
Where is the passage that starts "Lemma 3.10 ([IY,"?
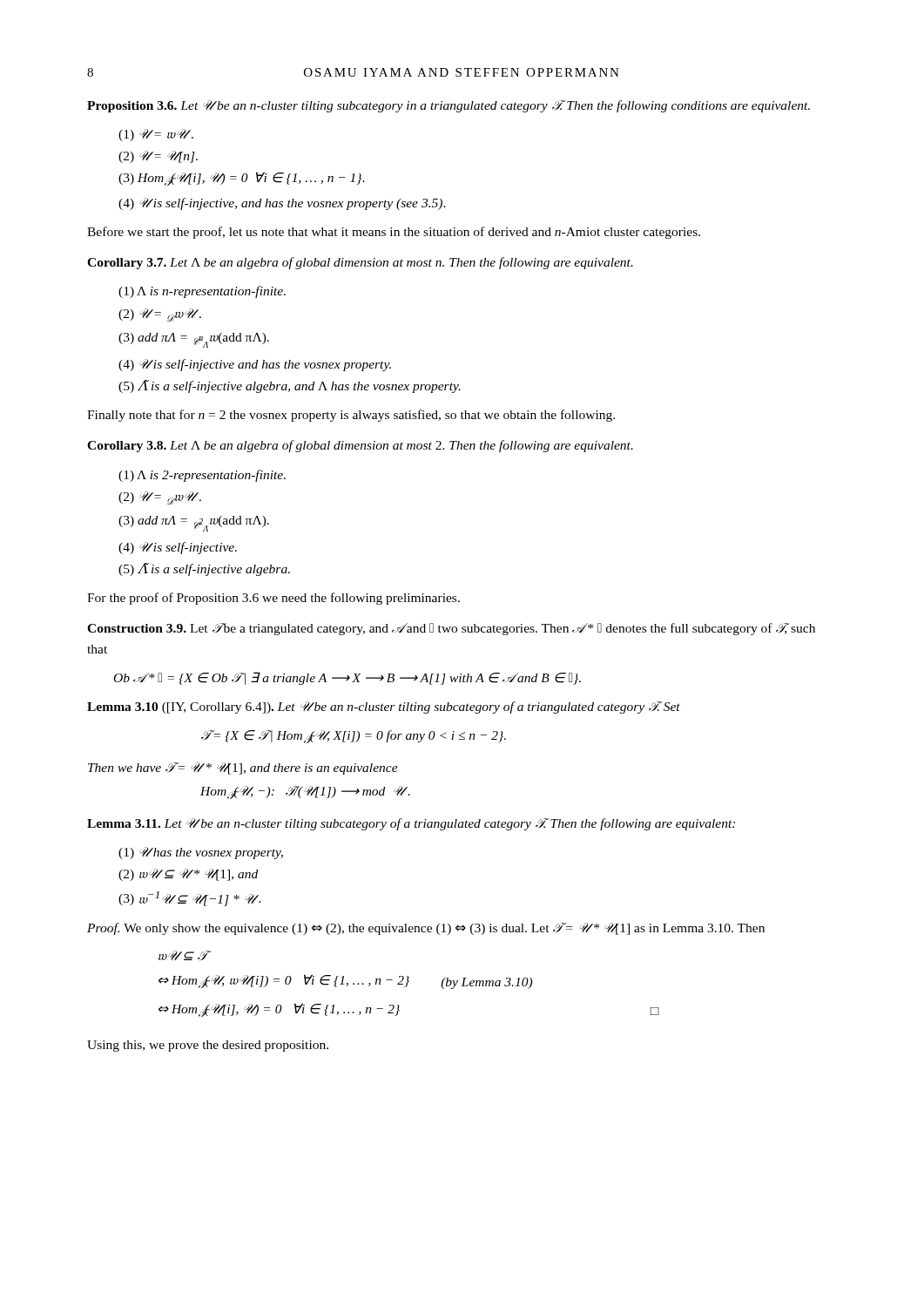pyautogui.click(x=384, y=706)
